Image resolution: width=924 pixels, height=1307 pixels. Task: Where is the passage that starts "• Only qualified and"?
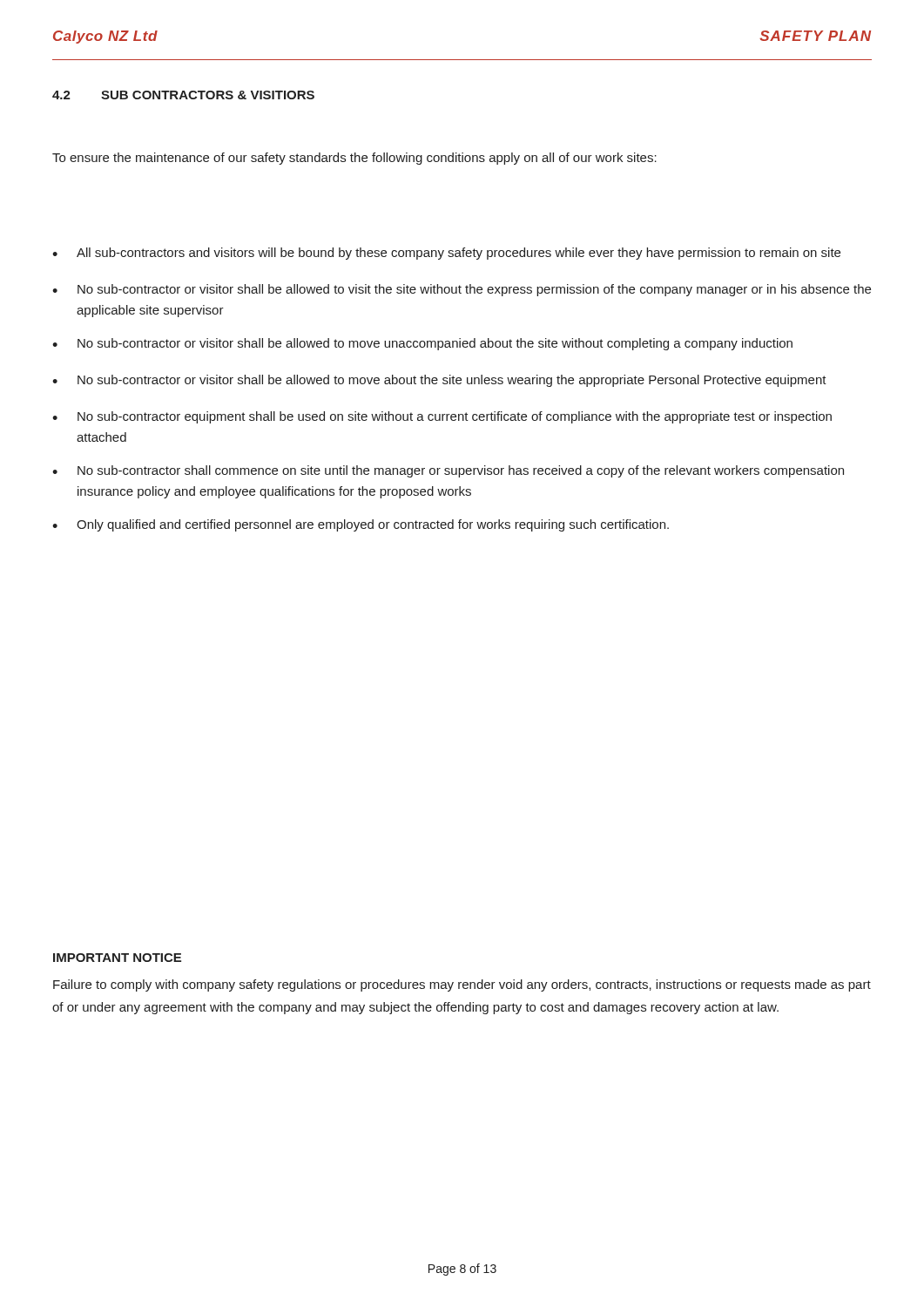[462, 526]
